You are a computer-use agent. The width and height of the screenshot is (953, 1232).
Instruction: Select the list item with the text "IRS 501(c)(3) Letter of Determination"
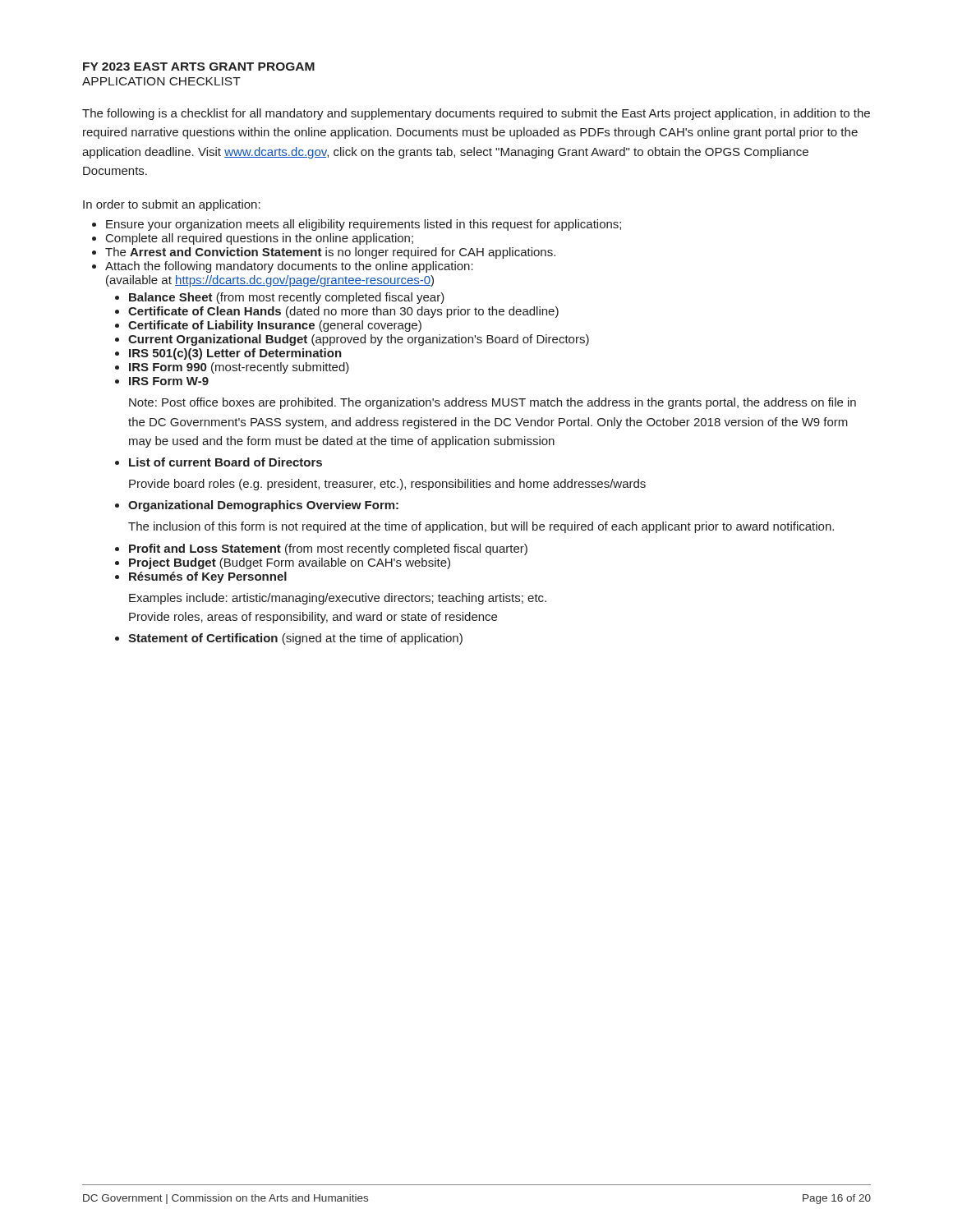coord(500,353)
